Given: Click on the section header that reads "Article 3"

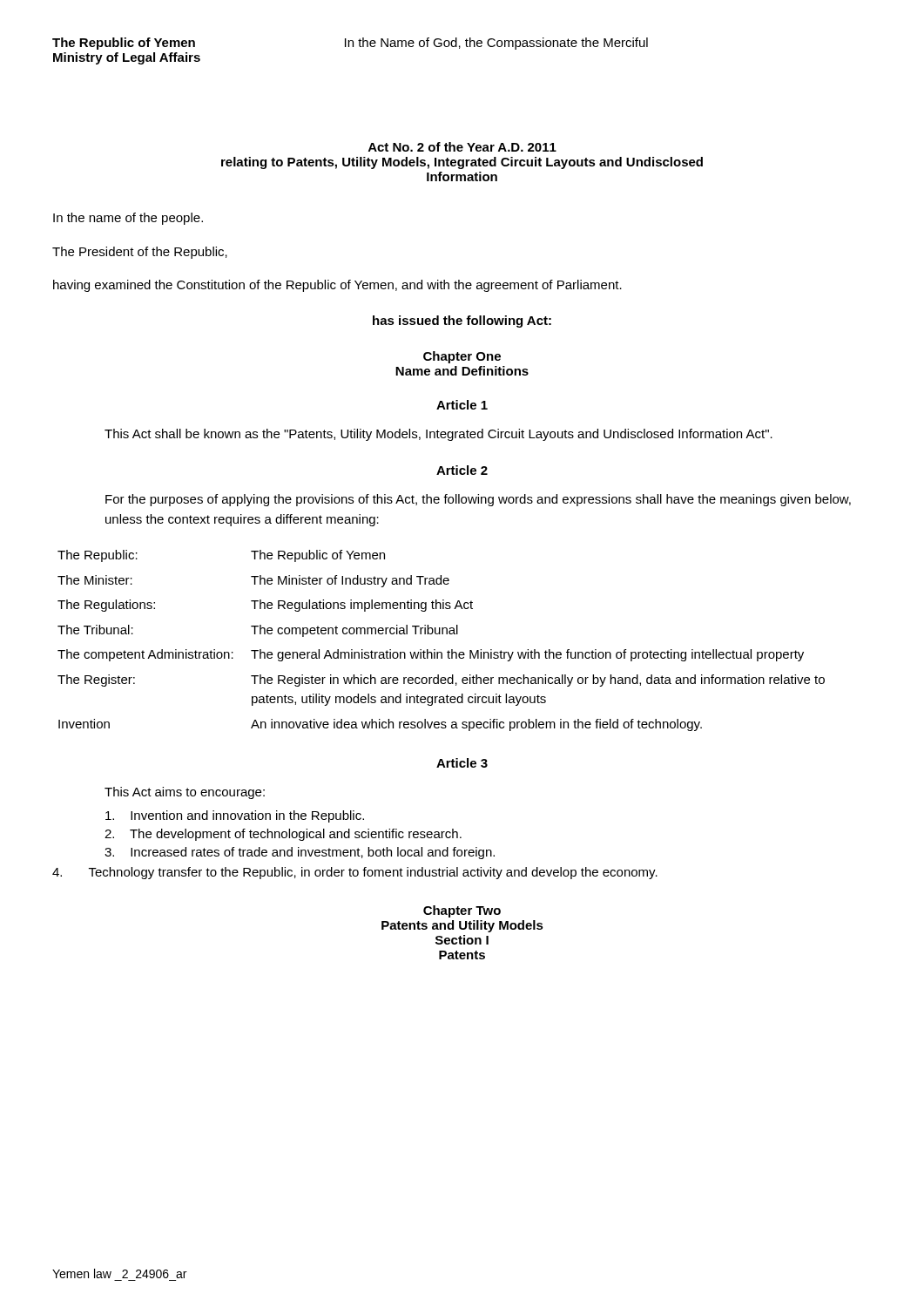Looking at the screenshot, I should 462,763.
